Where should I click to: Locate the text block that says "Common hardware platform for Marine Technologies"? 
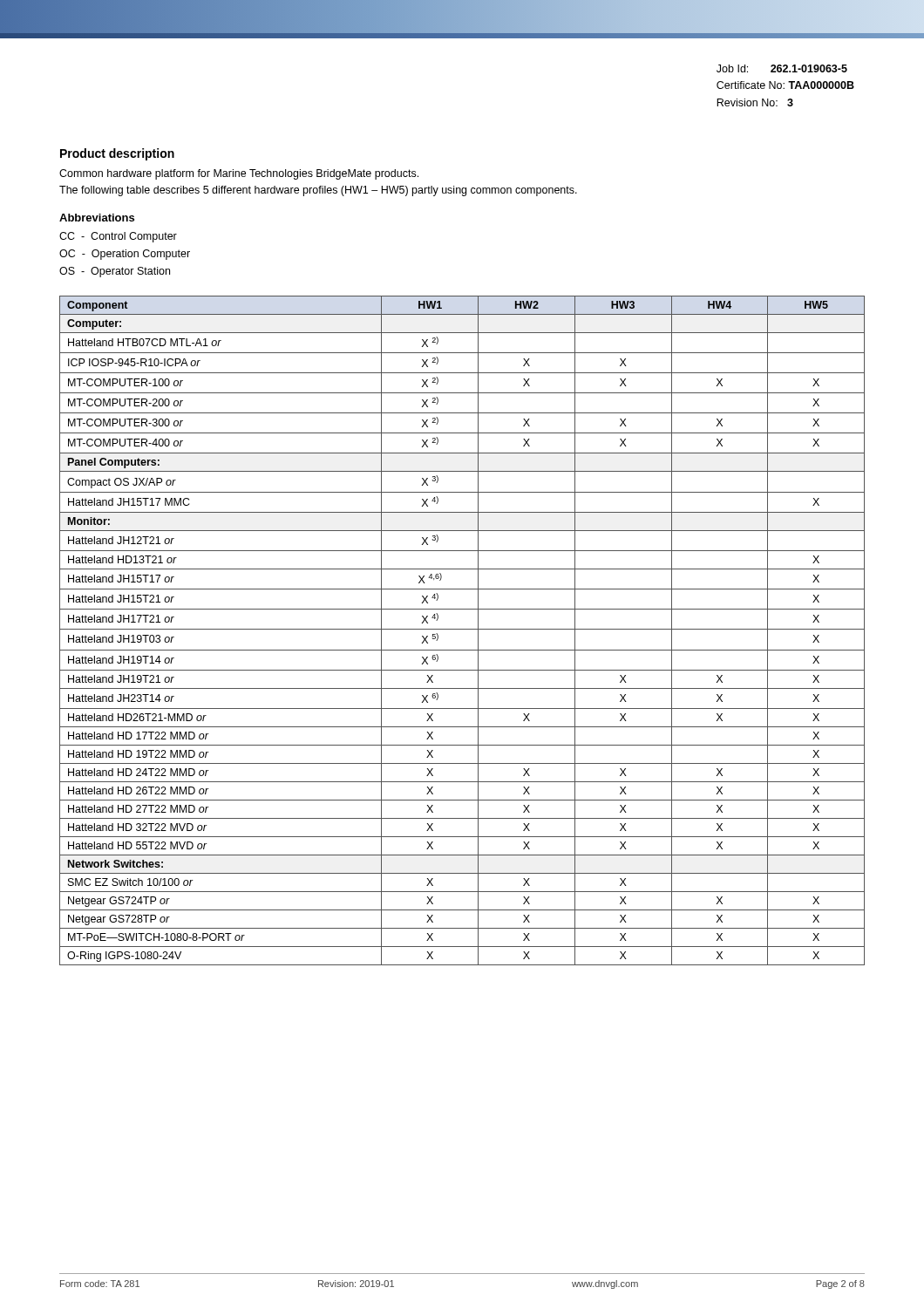pyautogui.click(x=318, y=182)
